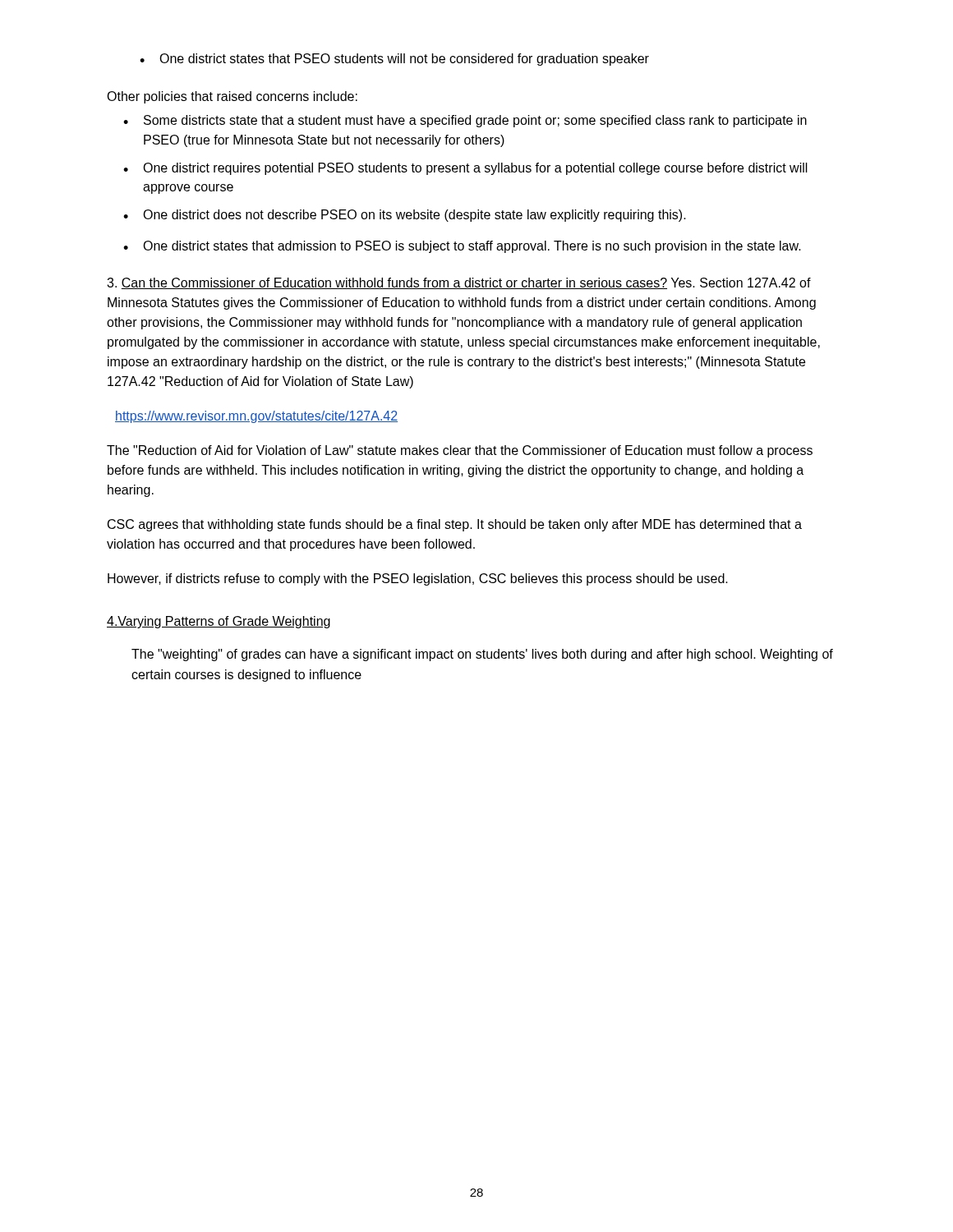Image resolution: width=953 pixels, height=1232 pixels.
Task: Locate the text block containing "Can the Commissioner of Education withhold funds"
Action: pos(464,332)
